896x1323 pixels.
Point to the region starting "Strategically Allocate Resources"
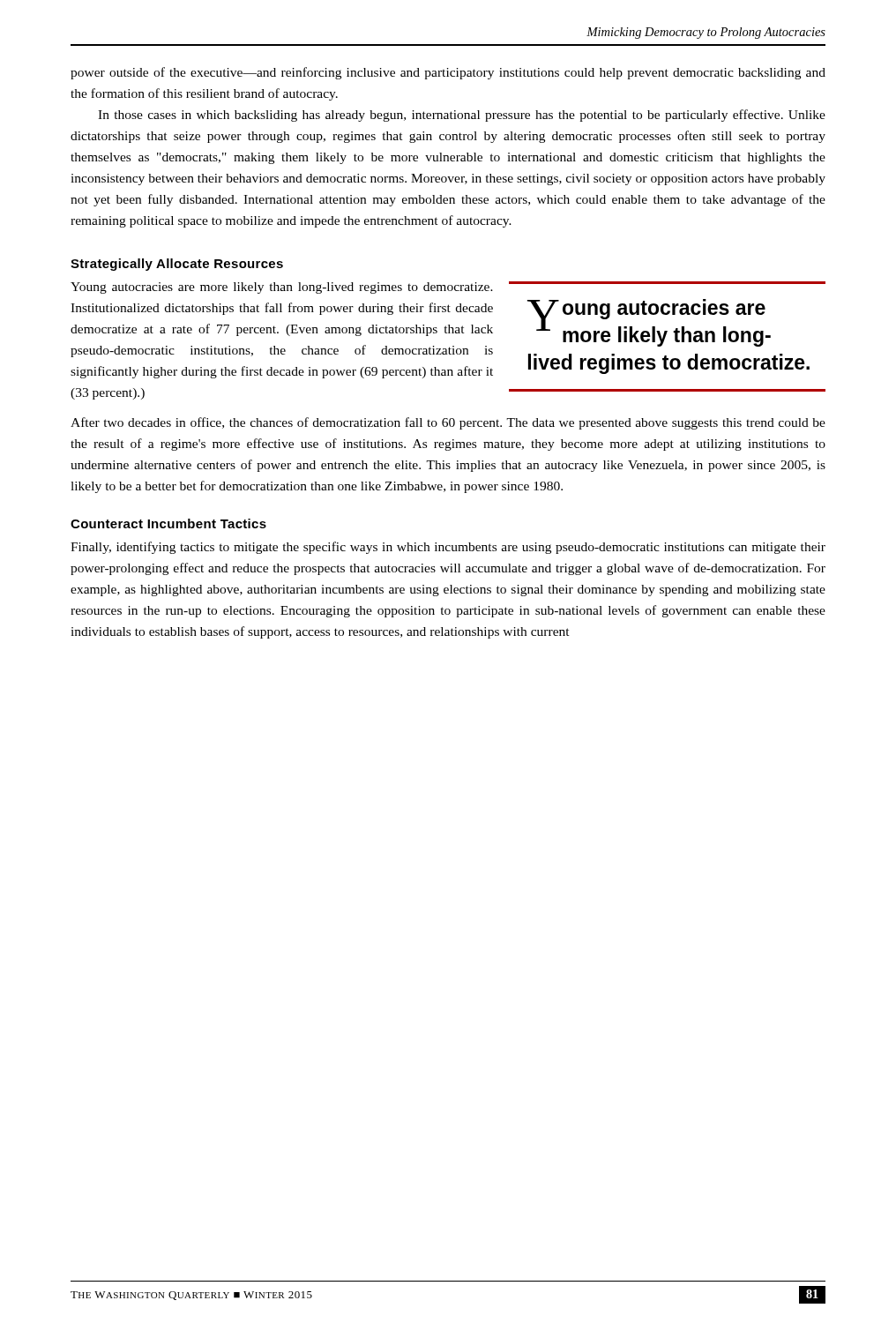177,263
